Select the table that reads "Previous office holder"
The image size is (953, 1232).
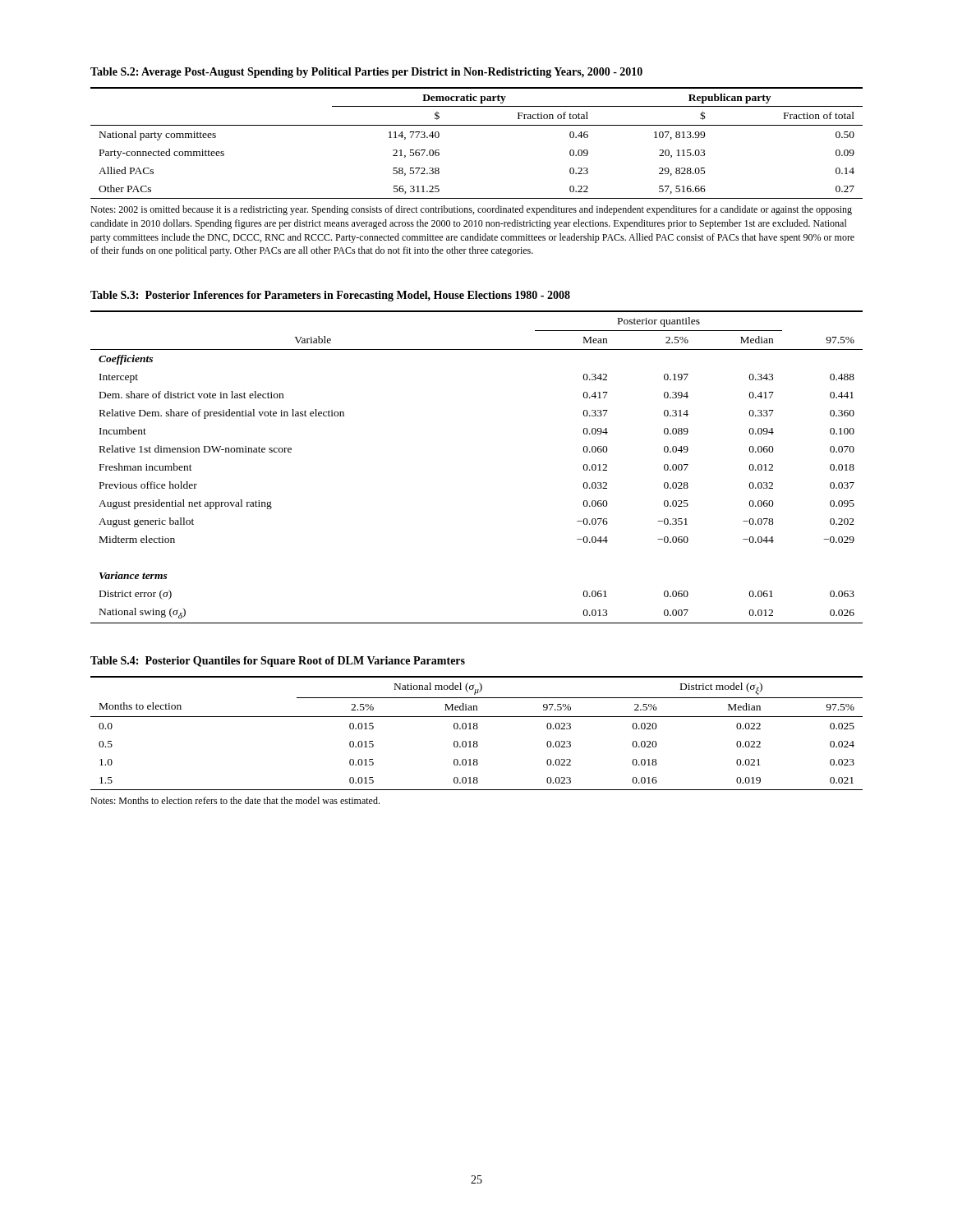coord(476,456)
